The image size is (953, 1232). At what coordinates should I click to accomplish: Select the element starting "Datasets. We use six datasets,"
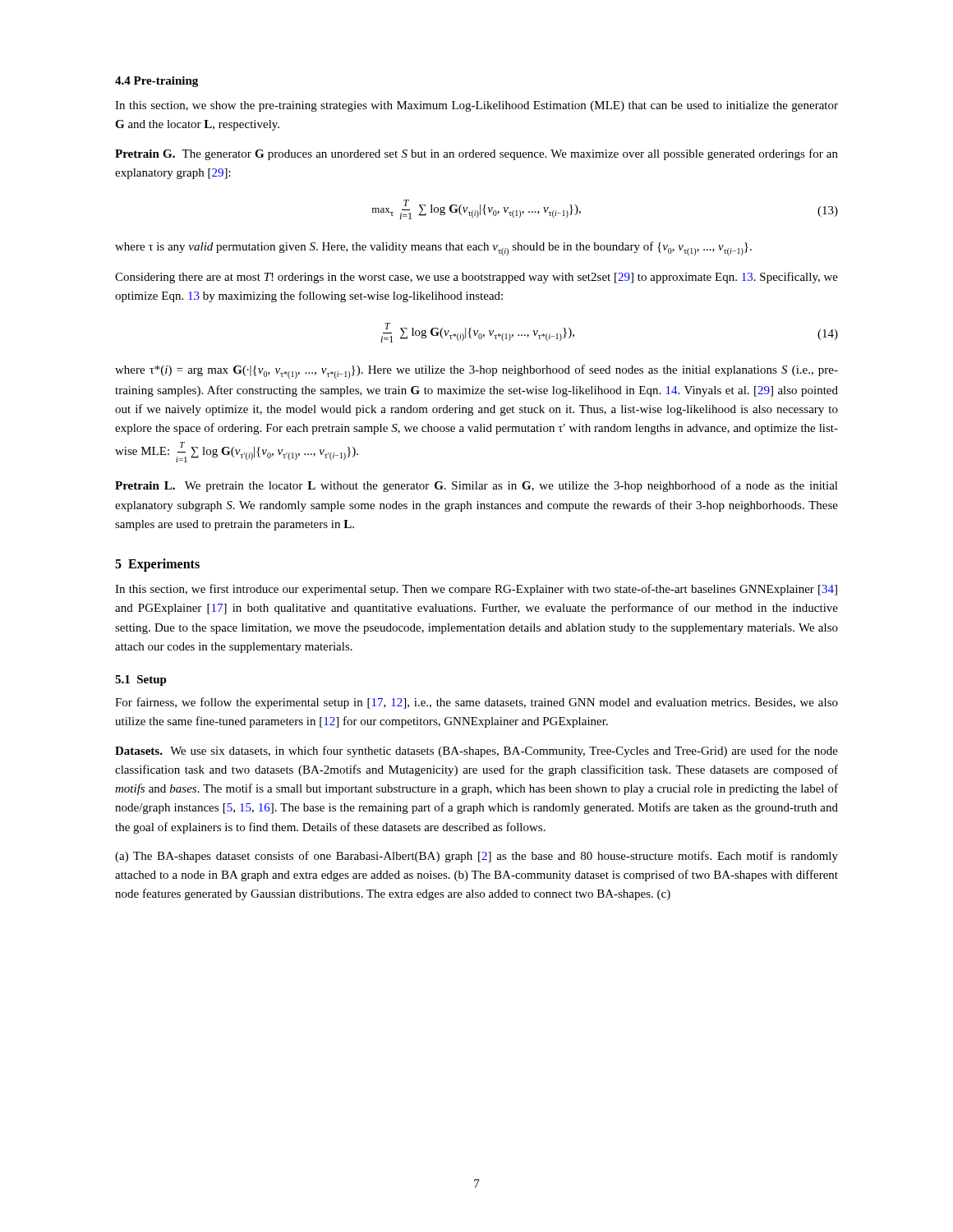pyautogui.click(x=476, y=789)
